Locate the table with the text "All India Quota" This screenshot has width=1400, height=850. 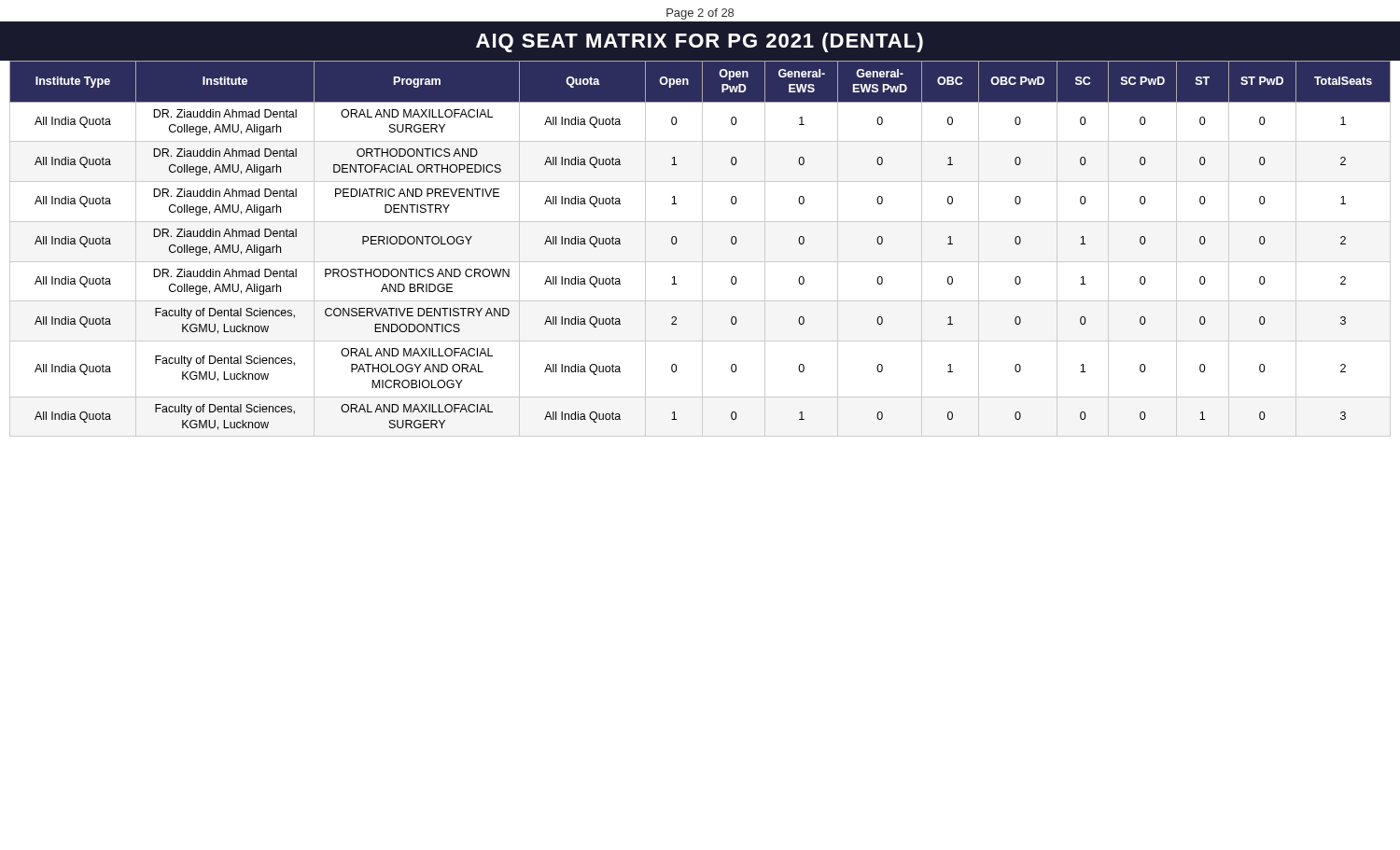click(x=700, y=249)
